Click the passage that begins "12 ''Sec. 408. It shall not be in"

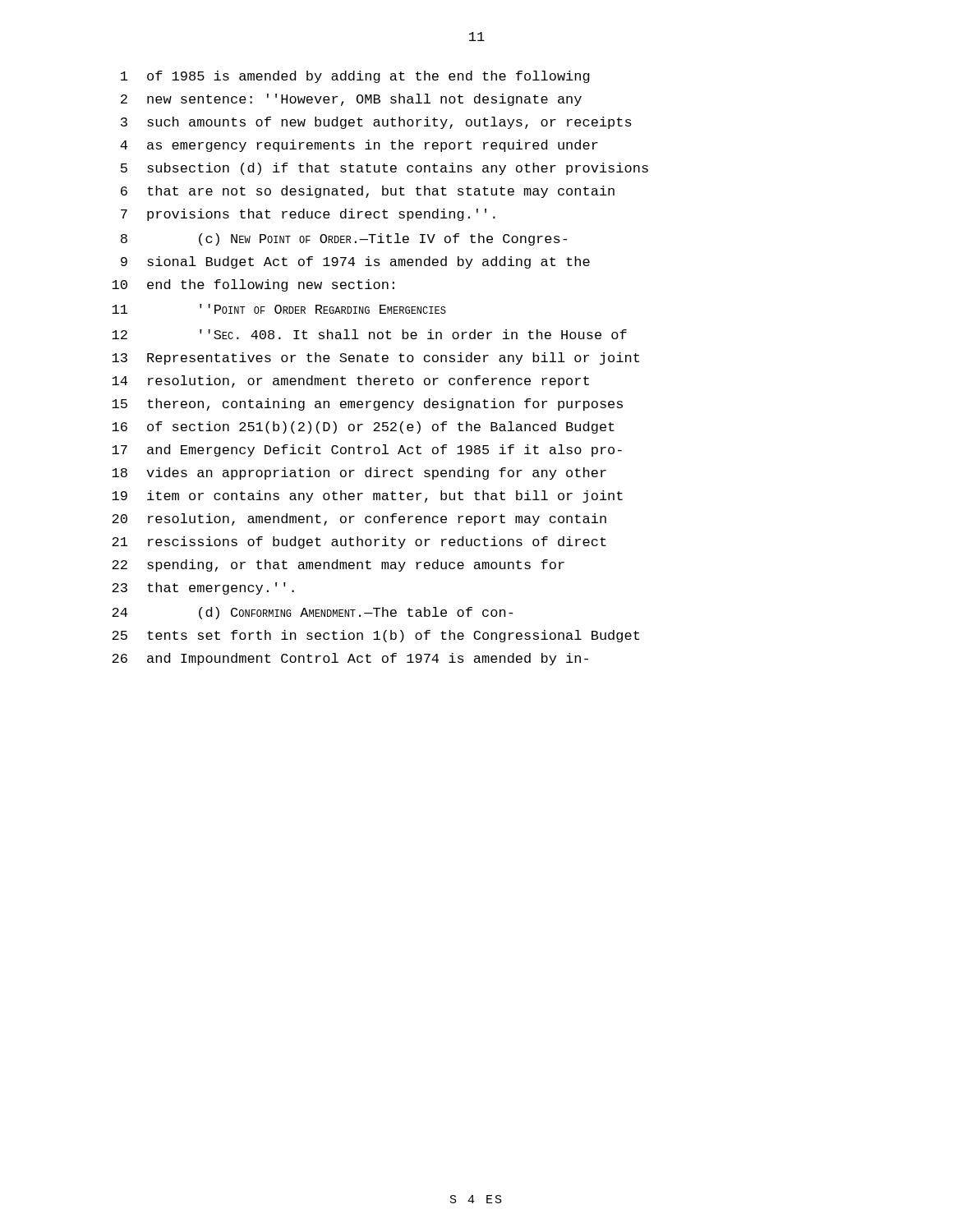point(476,462)
